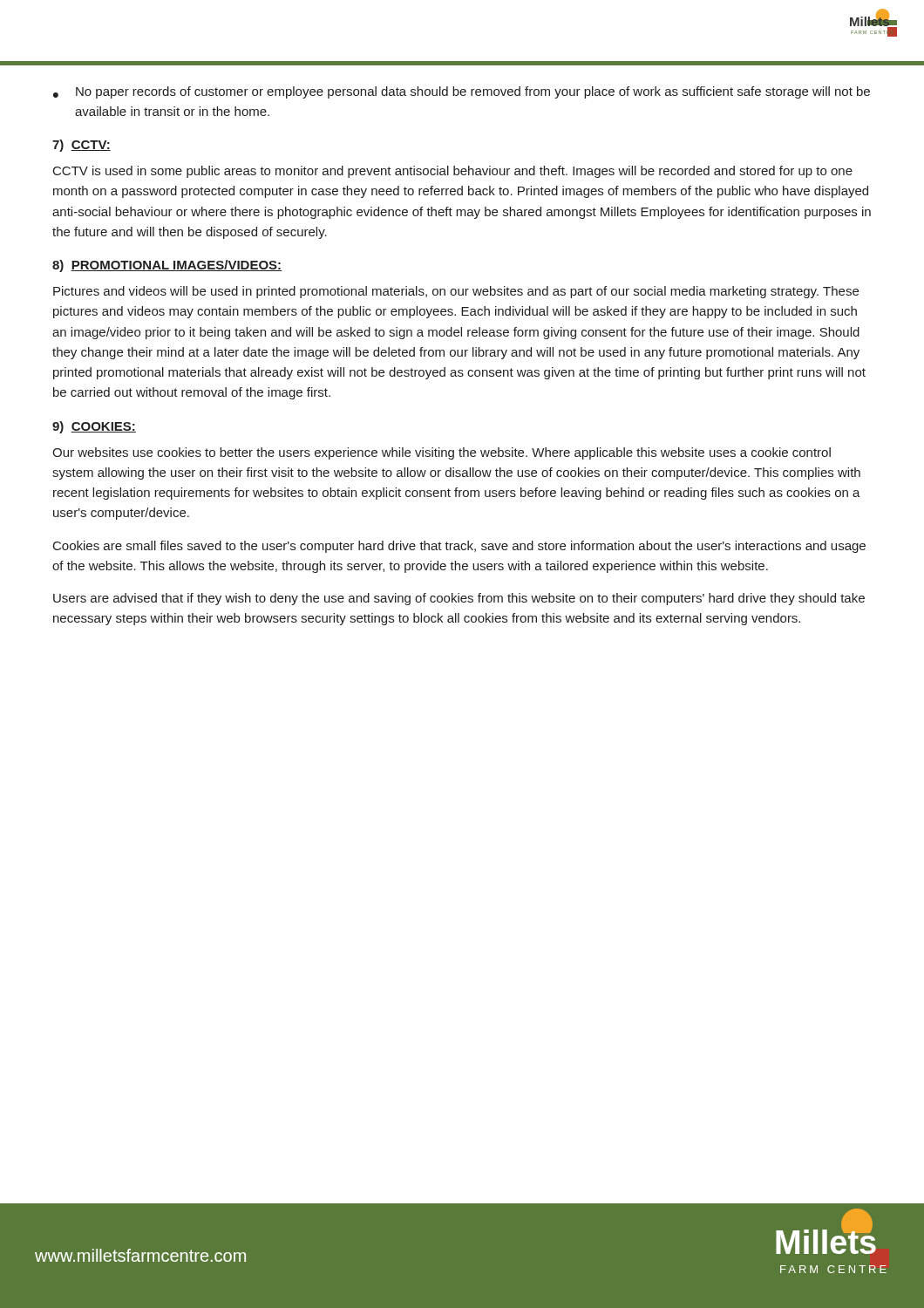Point to the text block starting "Pictures and videos will be used in printed"
The image size is (924, 1308).
coord(459,342)
